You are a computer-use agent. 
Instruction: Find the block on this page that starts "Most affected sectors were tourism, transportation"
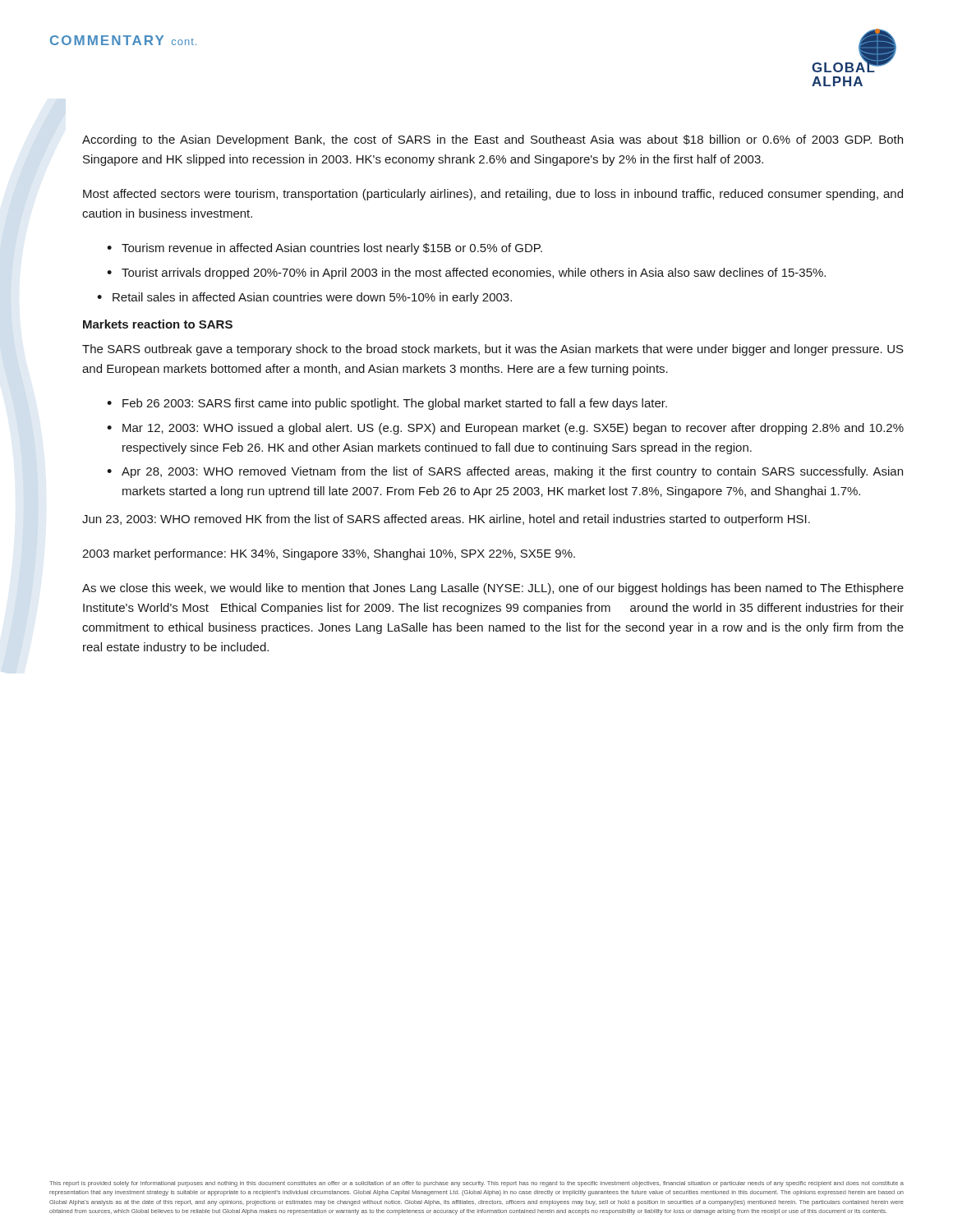(x=493, y=203)
